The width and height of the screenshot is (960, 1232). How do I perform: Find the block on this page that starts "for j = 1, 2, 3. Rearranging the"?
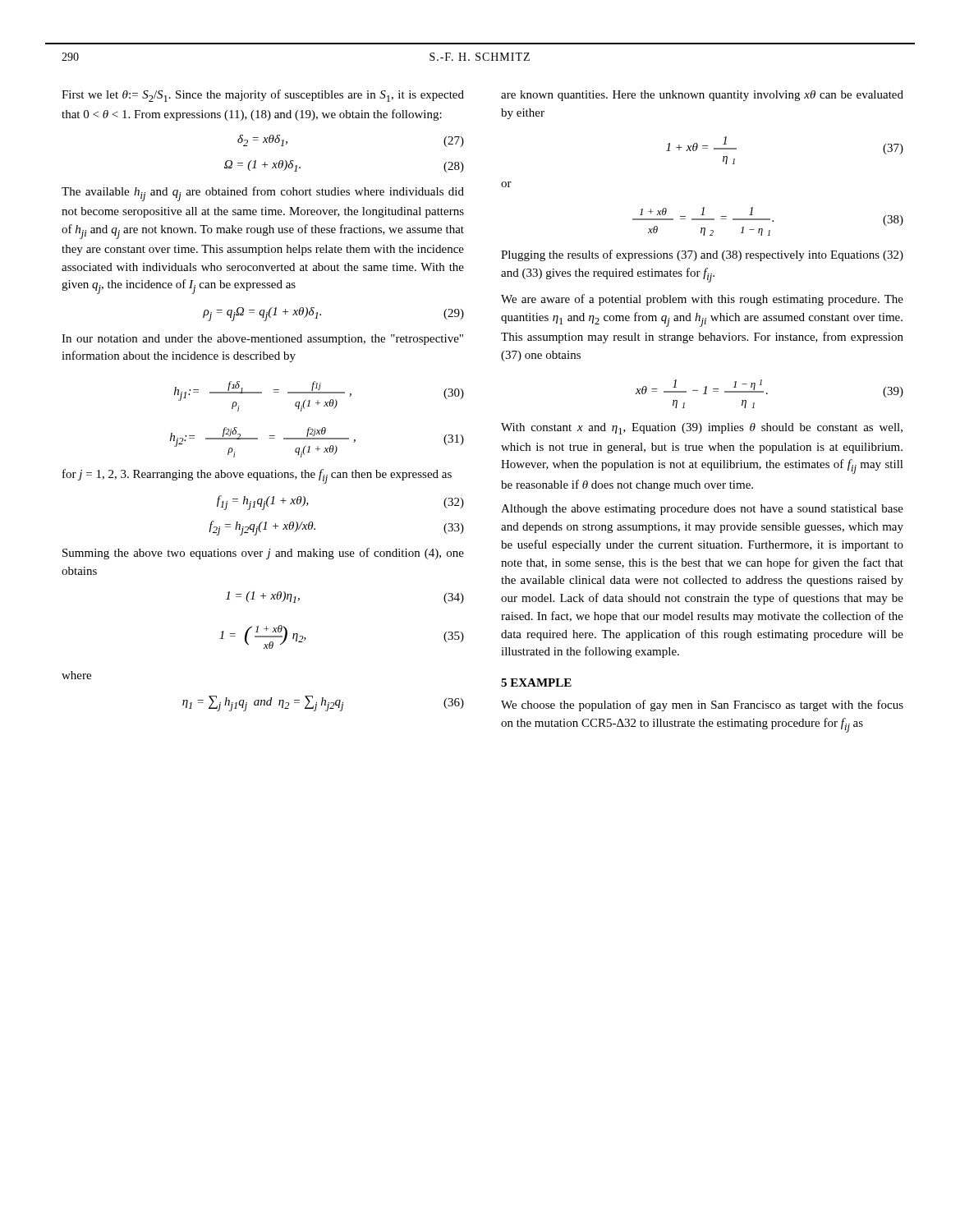[x=263, y=476]
